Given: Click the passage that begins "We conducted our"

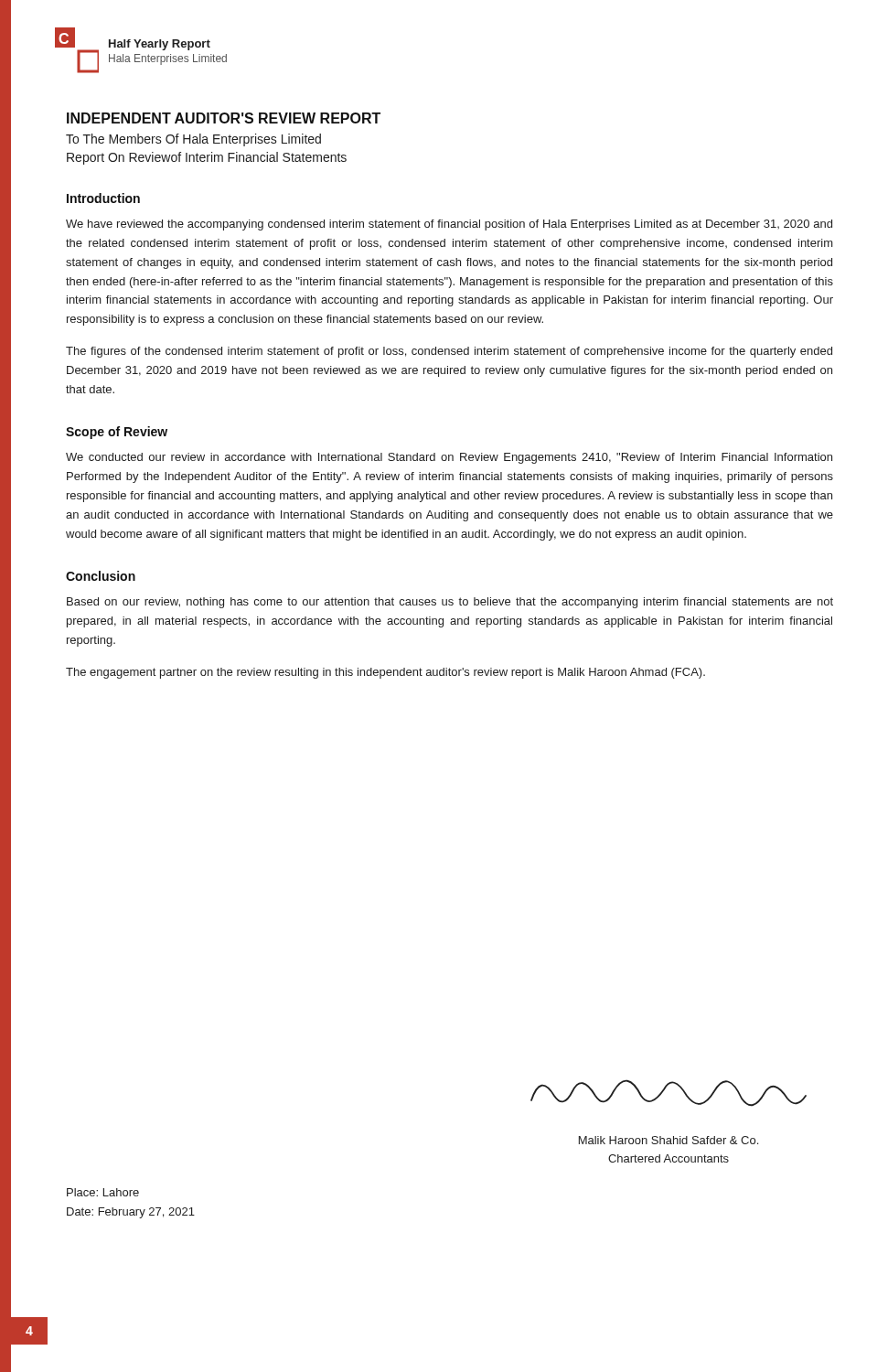Looking at the screenshot, I should pos(450,495).
